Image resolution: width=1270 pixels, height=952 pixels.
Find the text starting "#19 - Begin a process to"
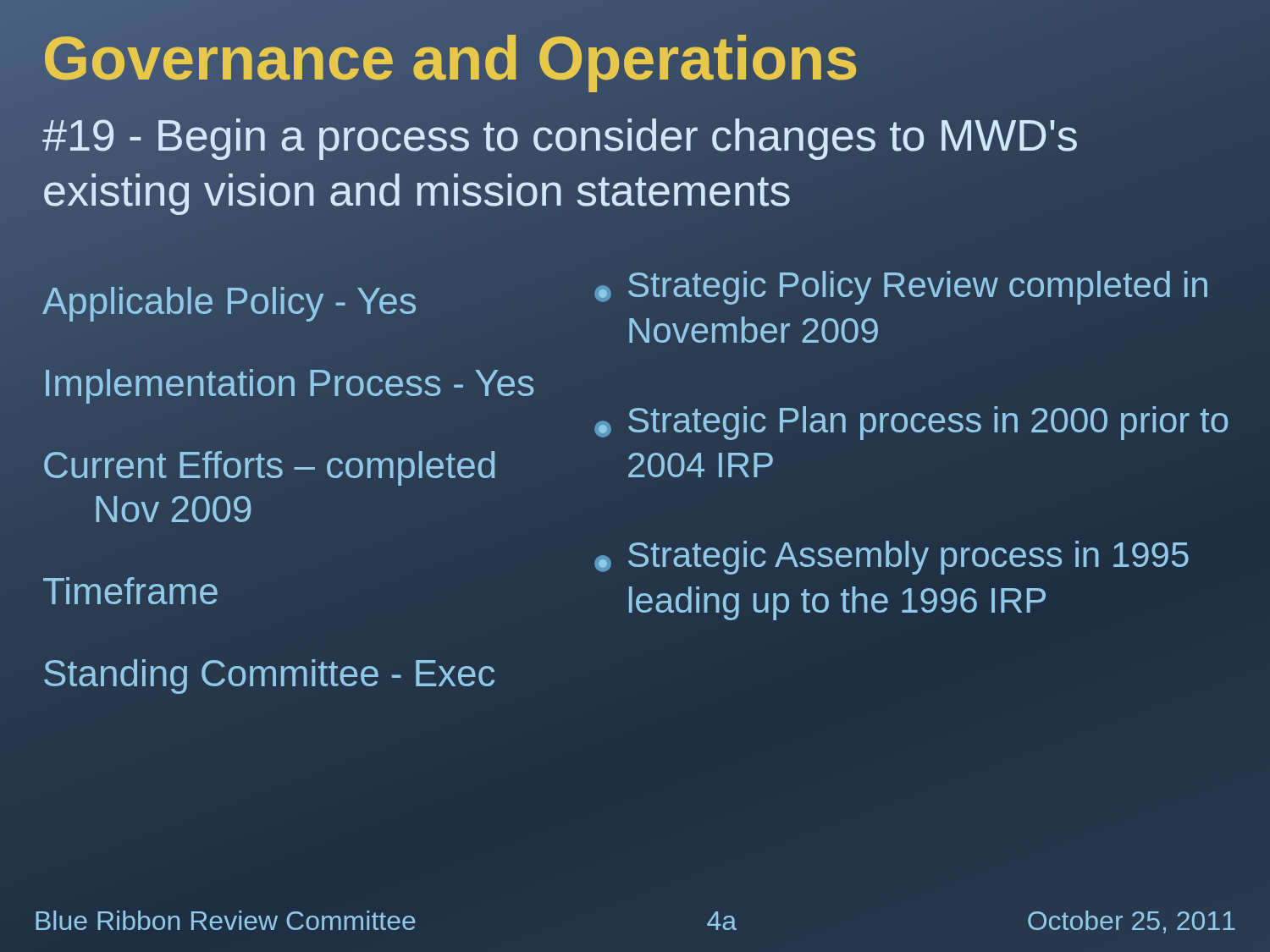pos(560,163)
